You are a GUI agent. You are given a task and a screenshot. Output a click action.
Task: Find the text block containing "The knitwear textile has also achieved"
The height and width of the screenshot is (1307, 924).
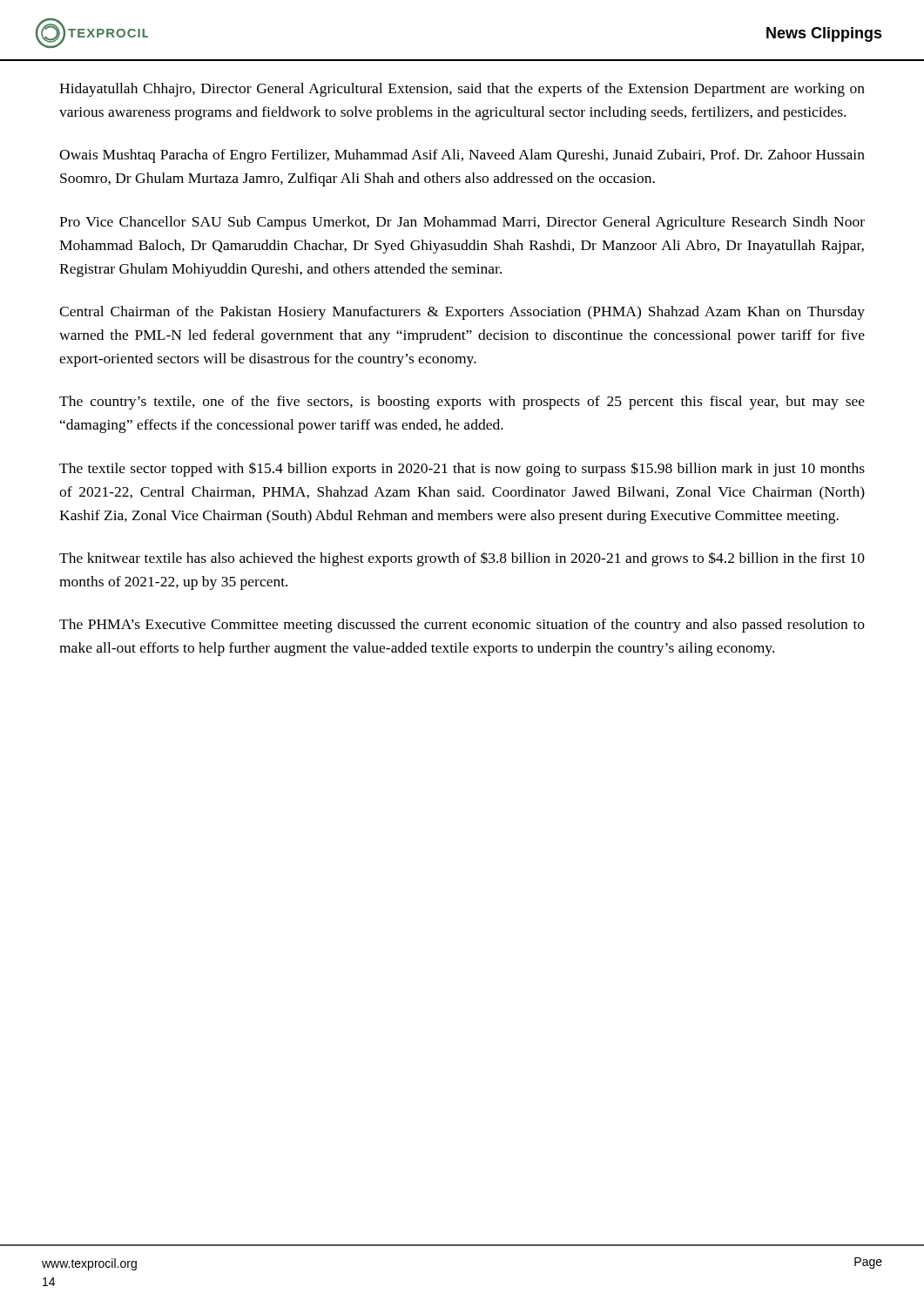[462, 569]
